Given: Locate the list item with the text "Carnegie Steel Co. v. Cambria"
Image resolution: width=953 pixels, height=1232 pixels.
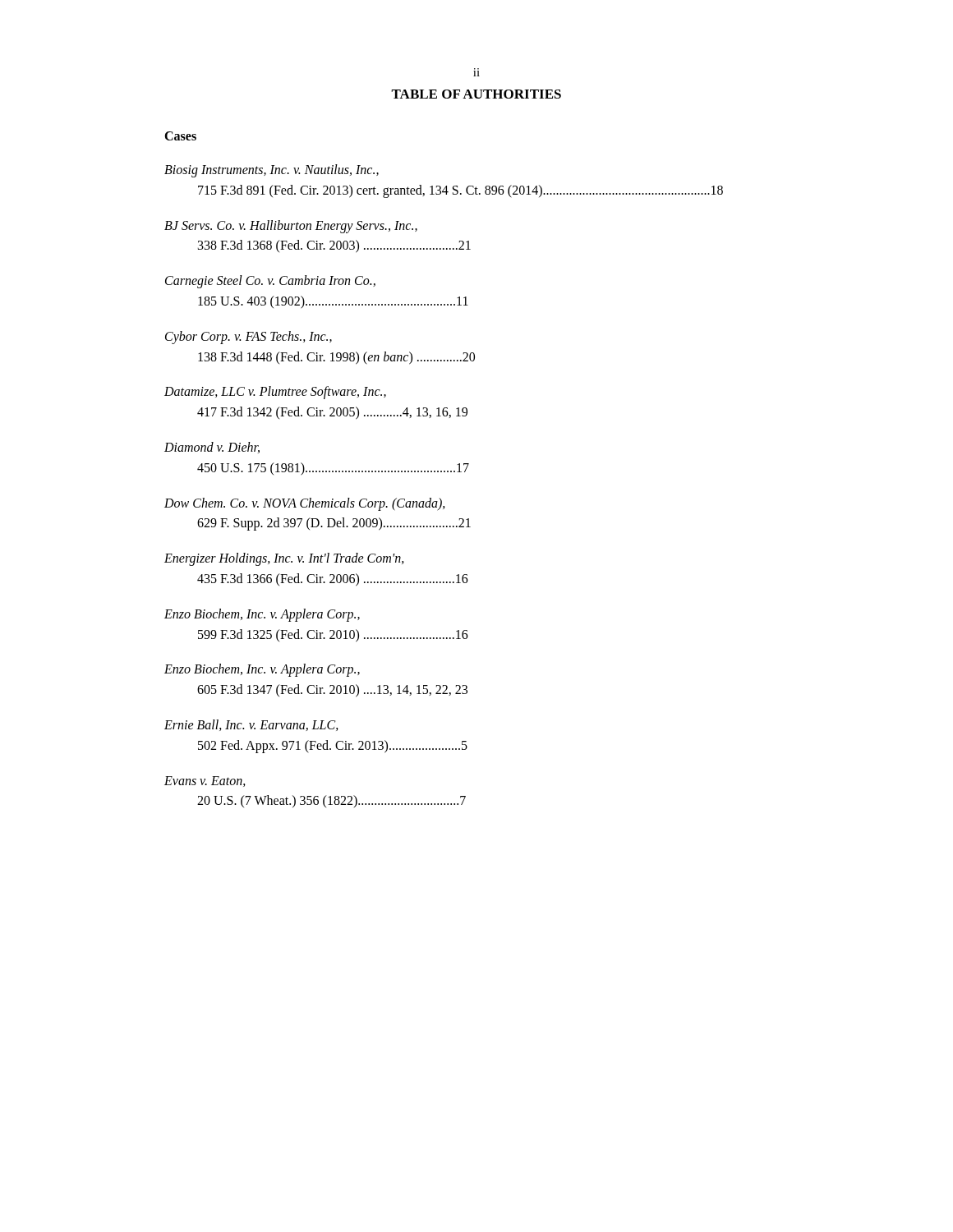Looking at the screenshot, I should point(476,293).
